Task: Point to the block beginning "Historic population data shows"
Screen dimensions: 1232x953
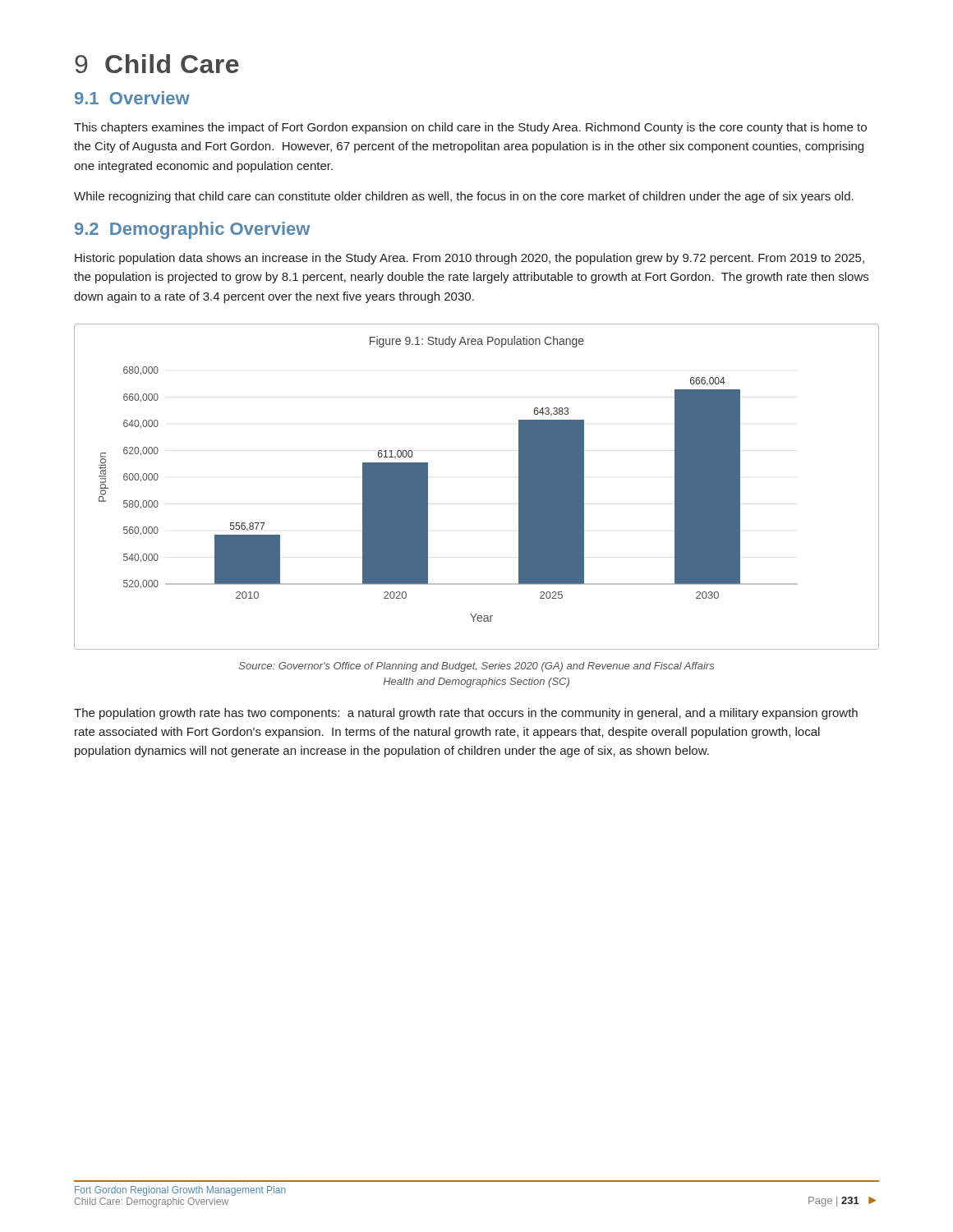Action: point(471,277)
